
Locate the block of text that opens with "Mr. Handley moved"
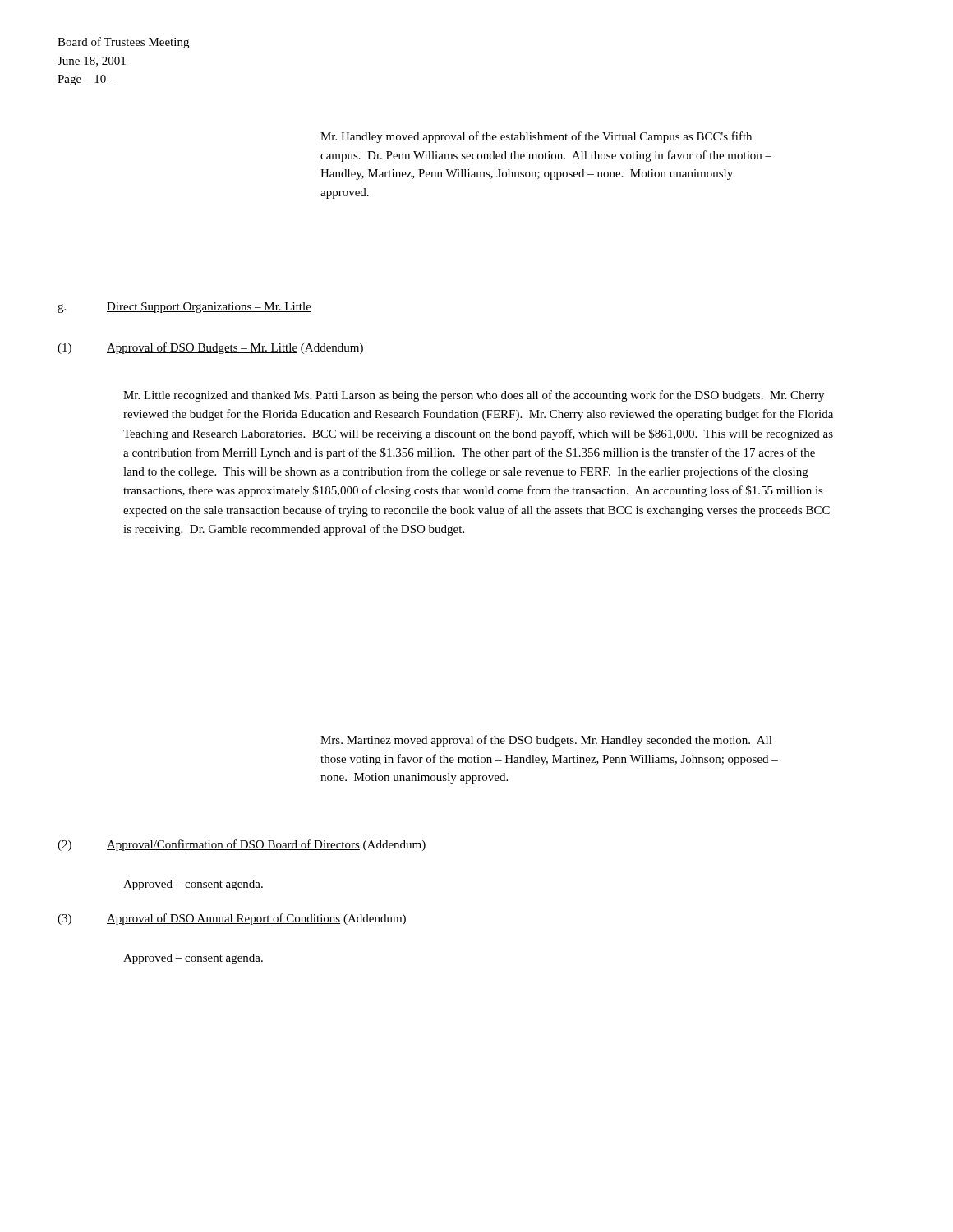click(546, 164)
